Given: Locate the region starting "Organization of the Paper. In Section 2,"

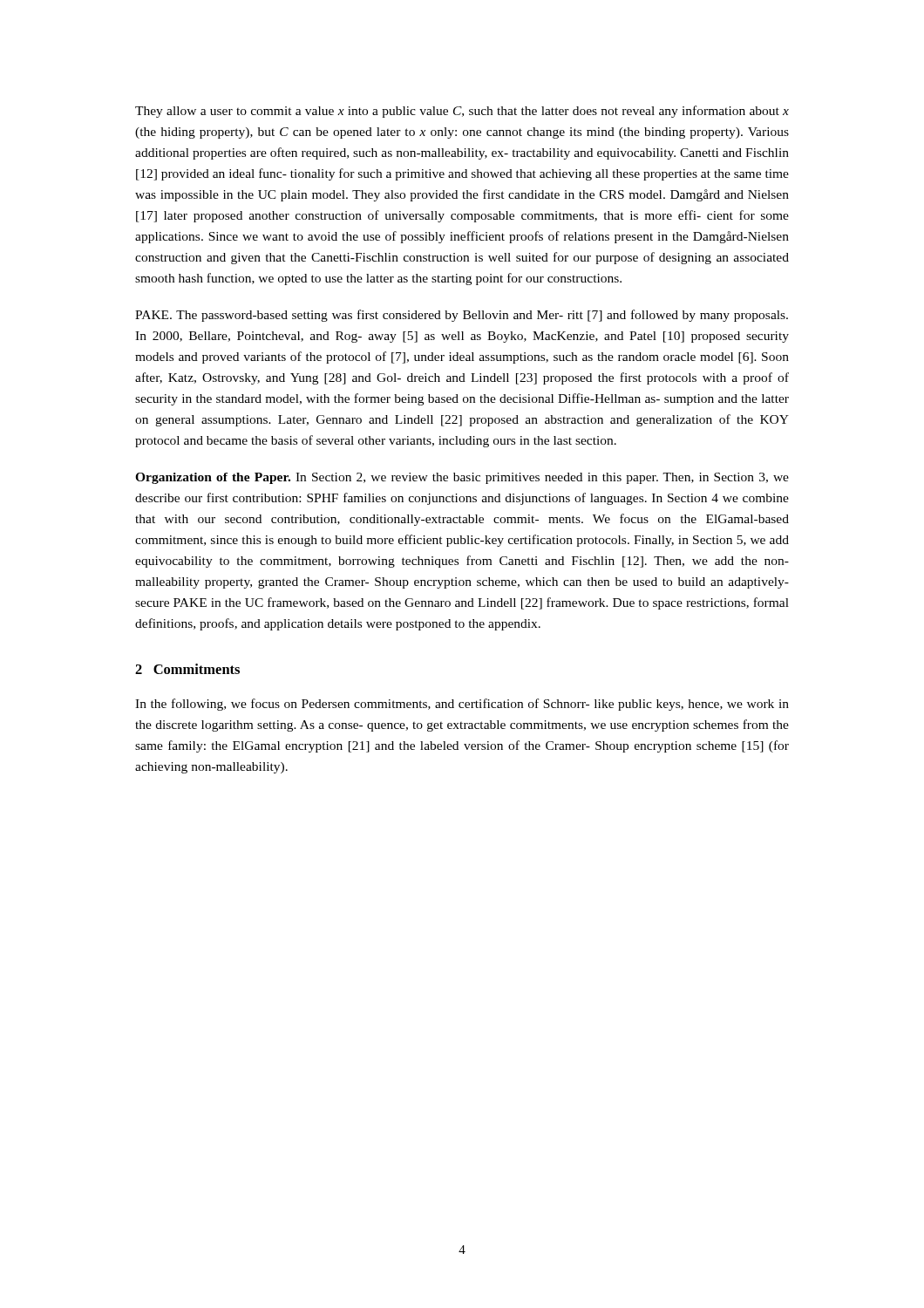Looking at the screenshot, I should (462, 550).
